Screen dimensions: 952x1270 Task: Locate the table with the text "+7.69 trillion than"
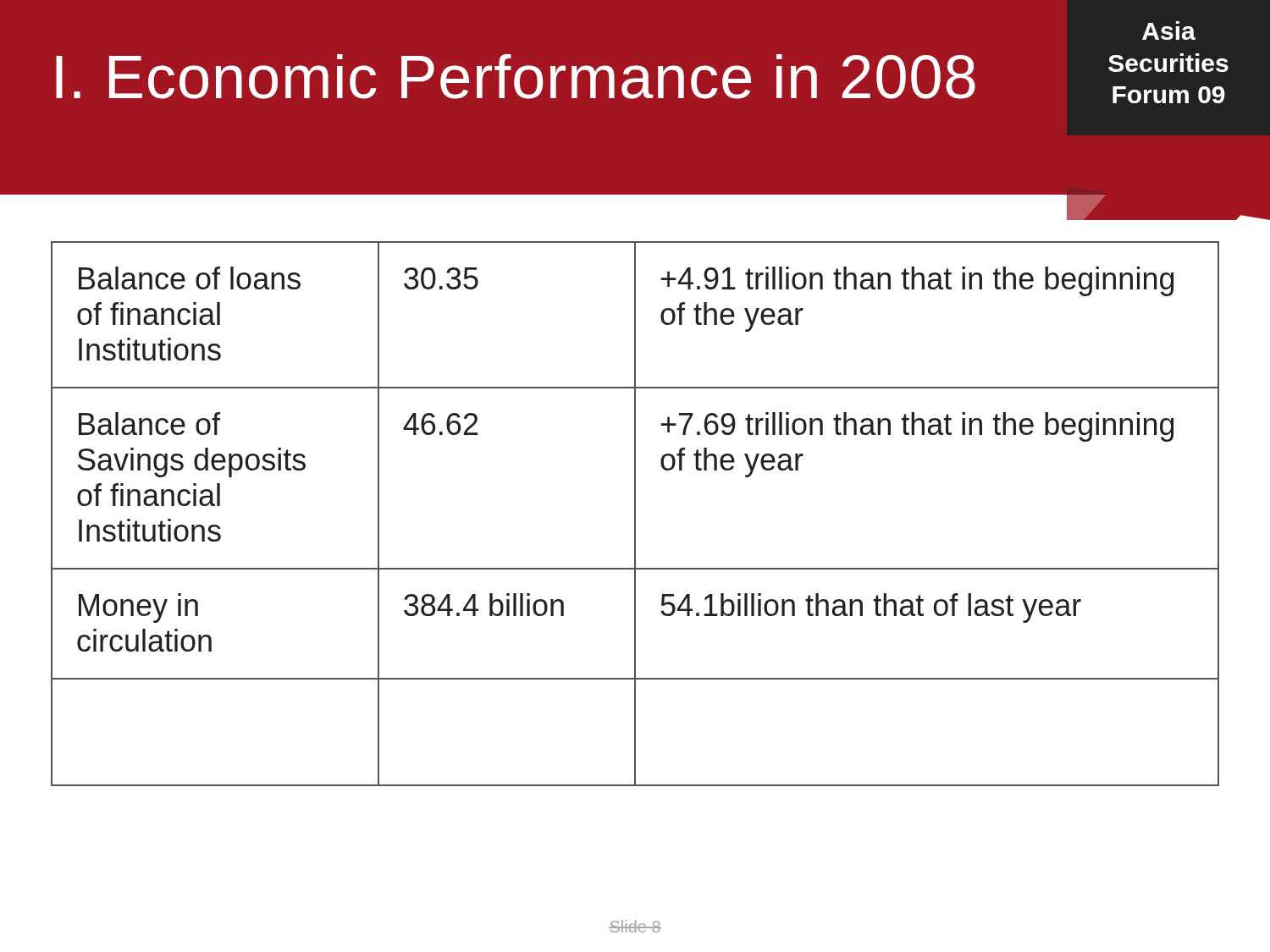pos(635,514)
